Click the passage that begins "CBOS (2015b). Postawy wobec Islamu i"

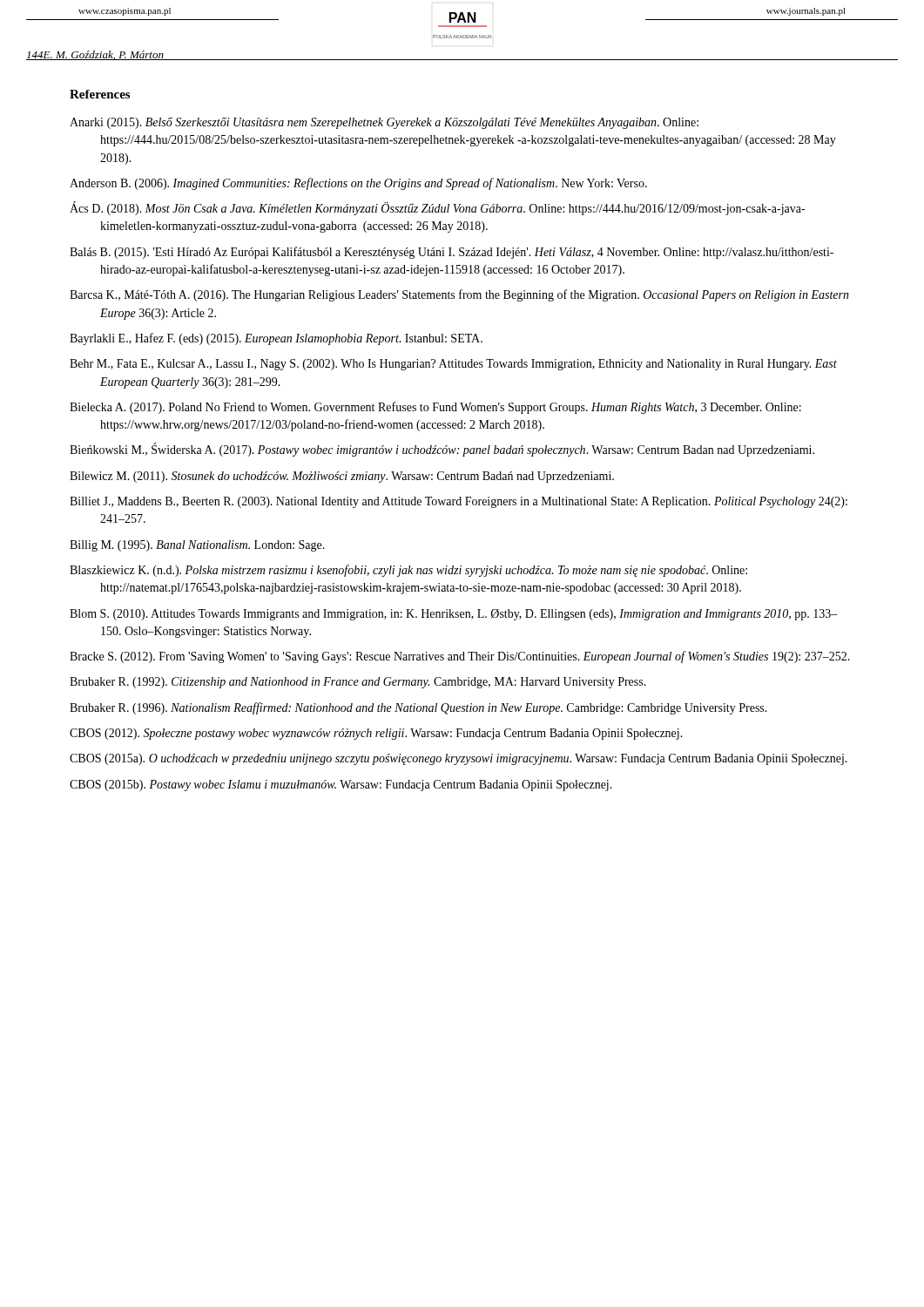341,784
